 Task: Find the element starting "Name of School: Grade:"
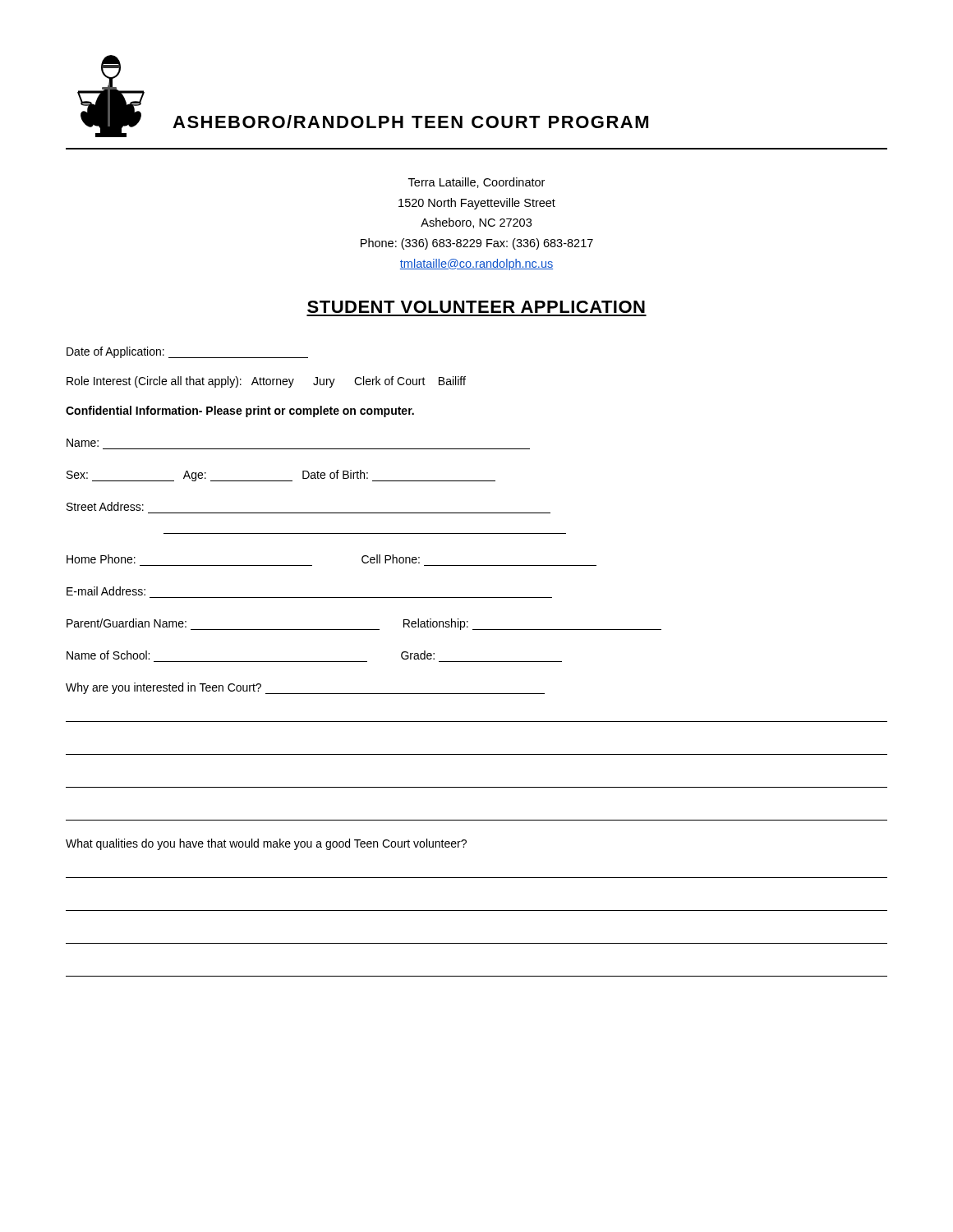314,654
